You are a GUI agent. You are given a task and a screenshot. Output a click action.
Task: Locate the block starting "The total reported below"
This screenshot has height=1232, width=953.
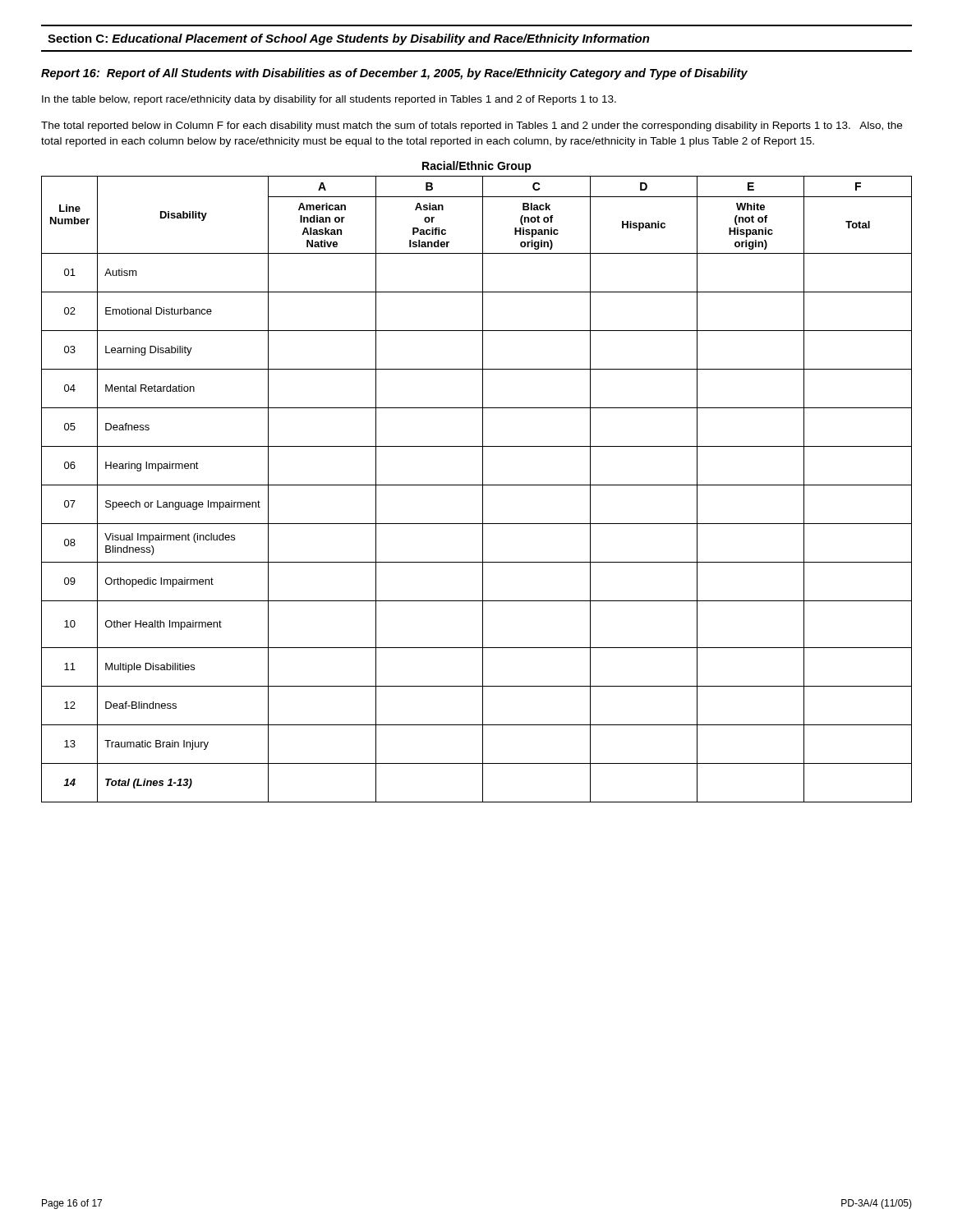tap(472, 133)
